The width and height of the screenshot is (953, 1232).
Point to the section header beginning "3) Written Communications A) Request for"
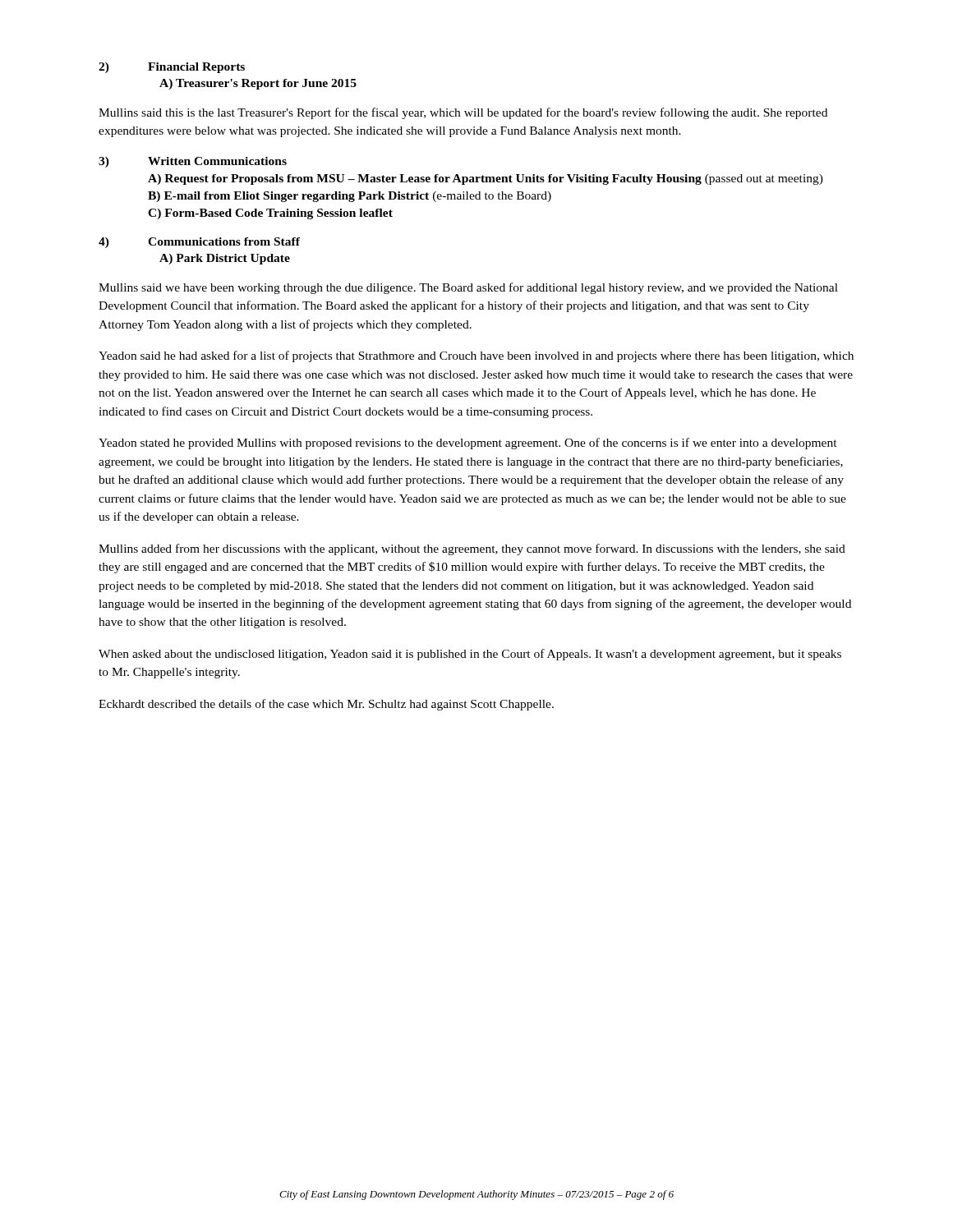coord(476,188)
